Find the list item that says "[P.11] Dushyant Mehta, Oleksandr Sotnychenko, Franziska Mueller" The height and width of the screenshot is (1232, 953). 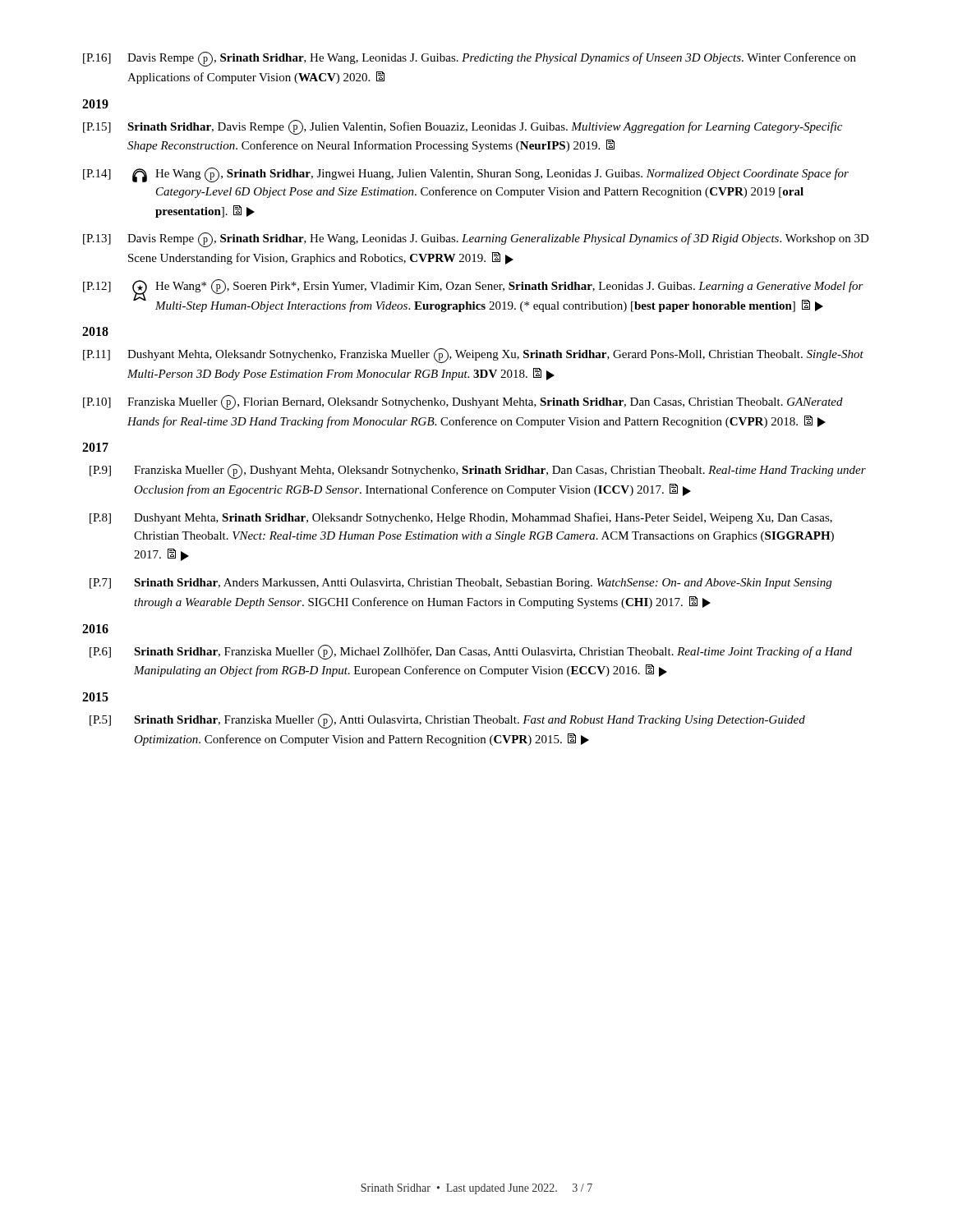pos(476,365)
